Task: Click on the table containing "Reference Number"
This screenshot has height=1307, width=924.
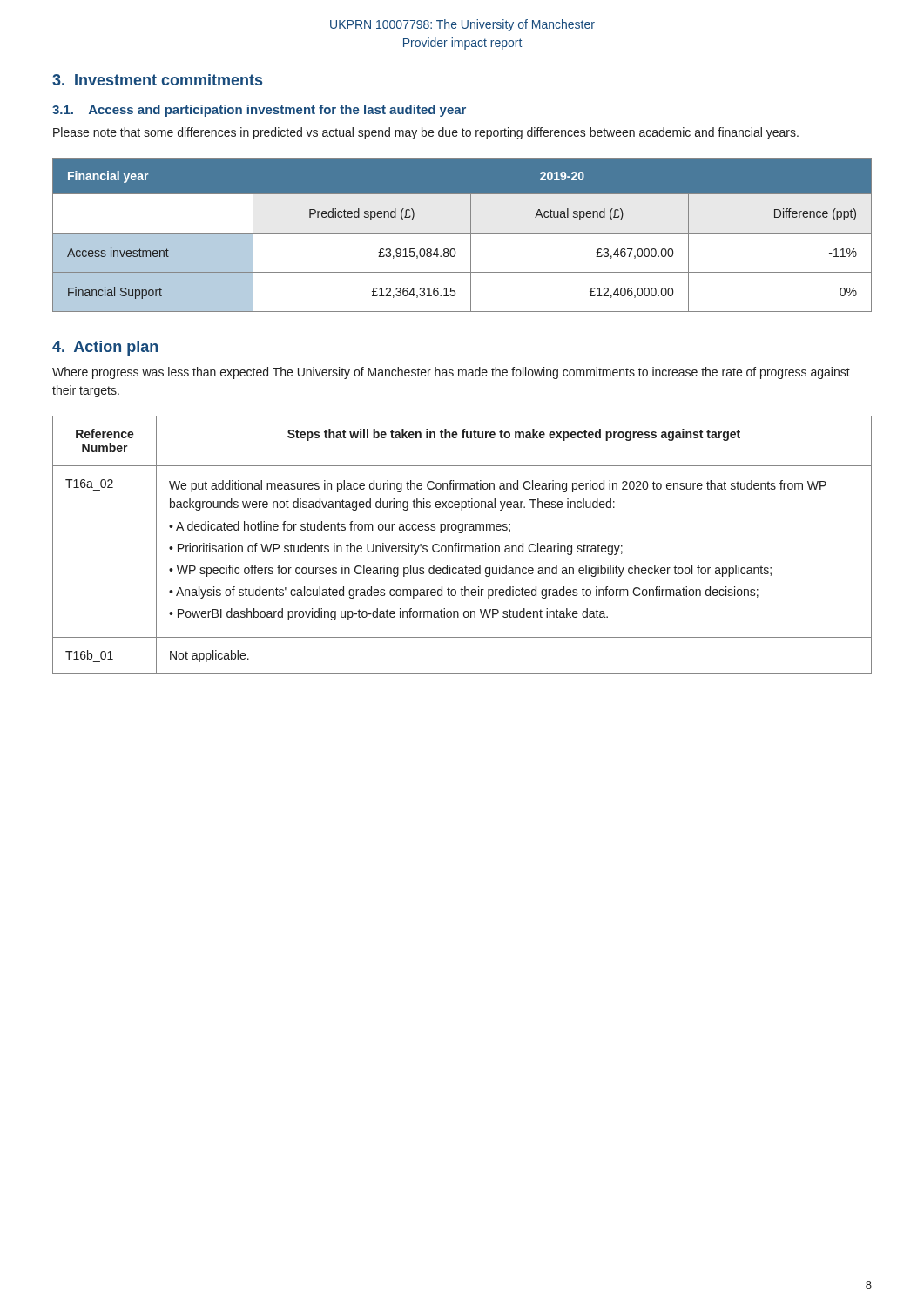Action: click(x=462, y=545)
